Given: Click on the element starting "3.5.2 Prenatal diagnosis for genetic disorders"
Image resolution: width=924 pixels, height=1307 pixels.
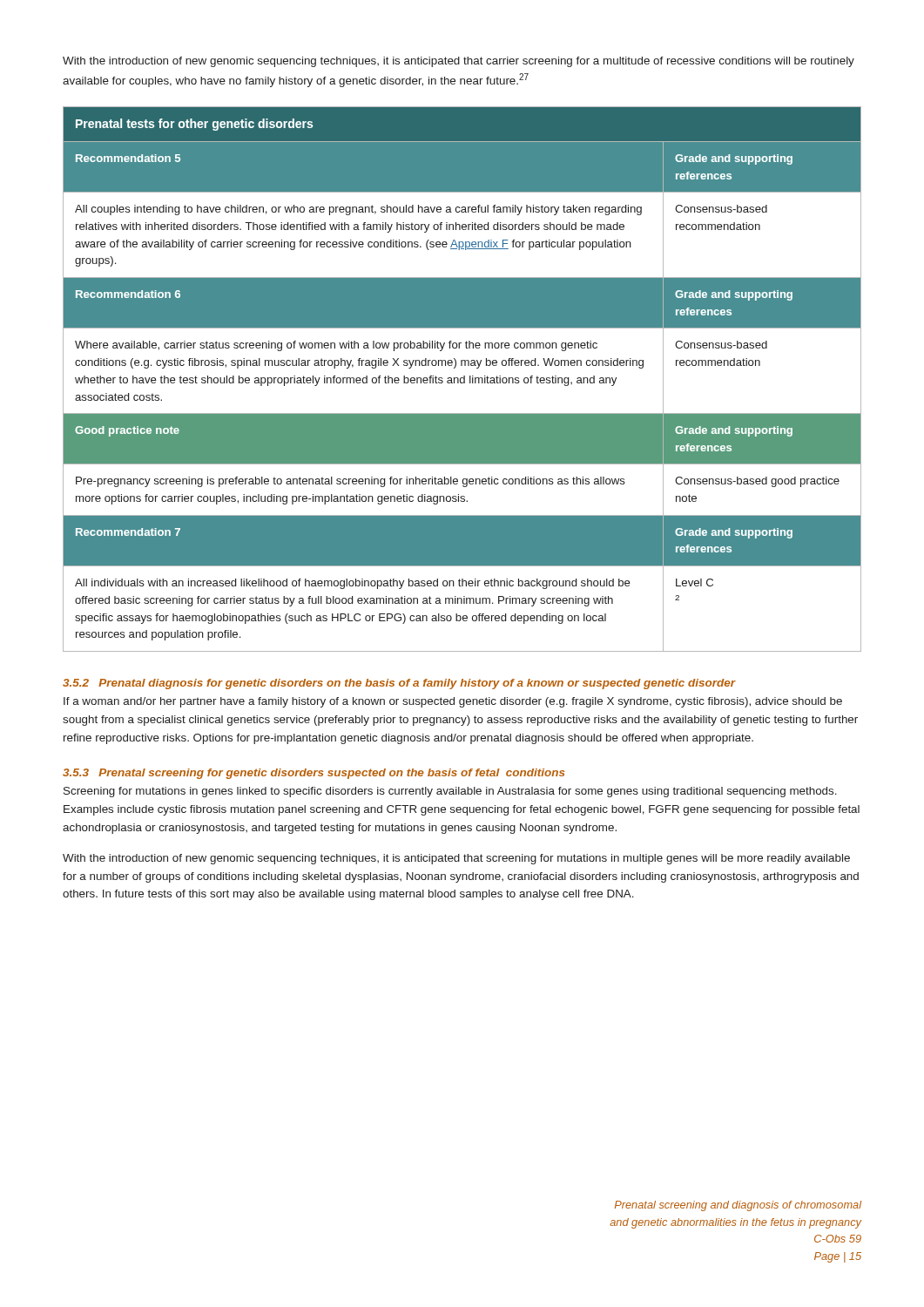Looking at the screenshot, I should click(399, 683).
